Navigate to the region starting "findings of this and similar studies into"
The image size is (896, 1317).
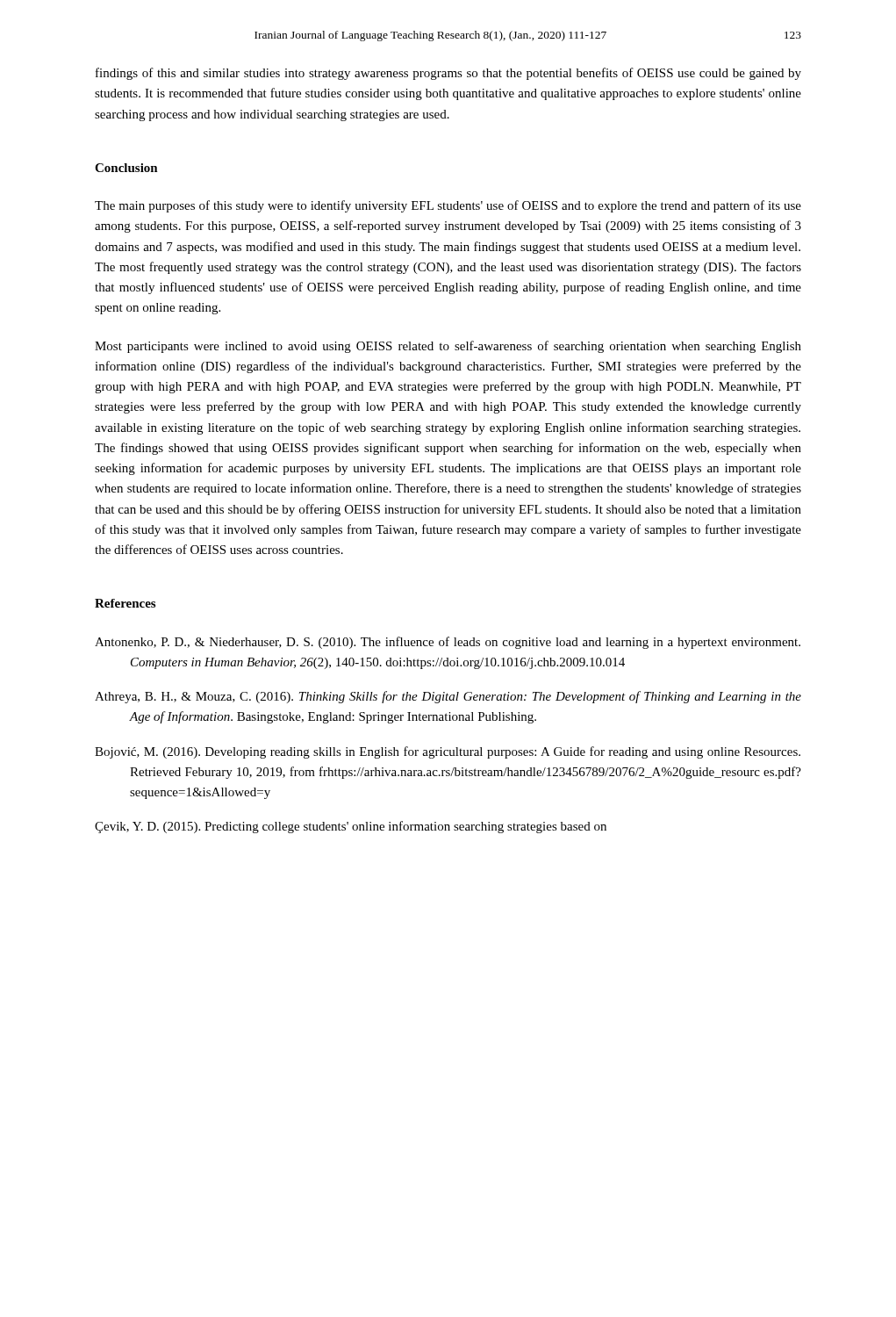[448, 94]
